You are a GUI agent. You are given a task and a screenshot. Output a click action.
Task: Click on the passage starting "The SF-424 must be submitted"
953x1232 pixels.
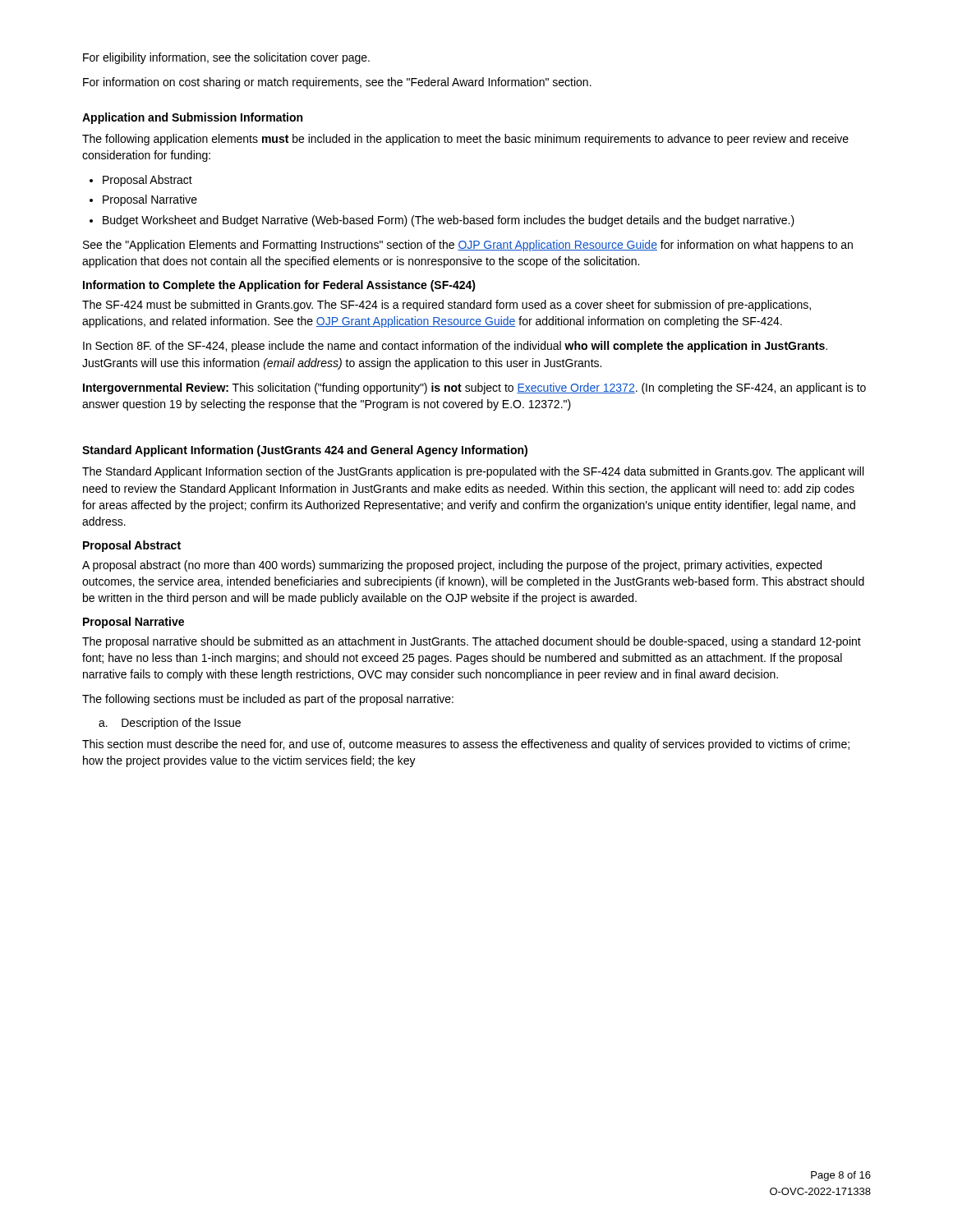click(x=476, y=313)
